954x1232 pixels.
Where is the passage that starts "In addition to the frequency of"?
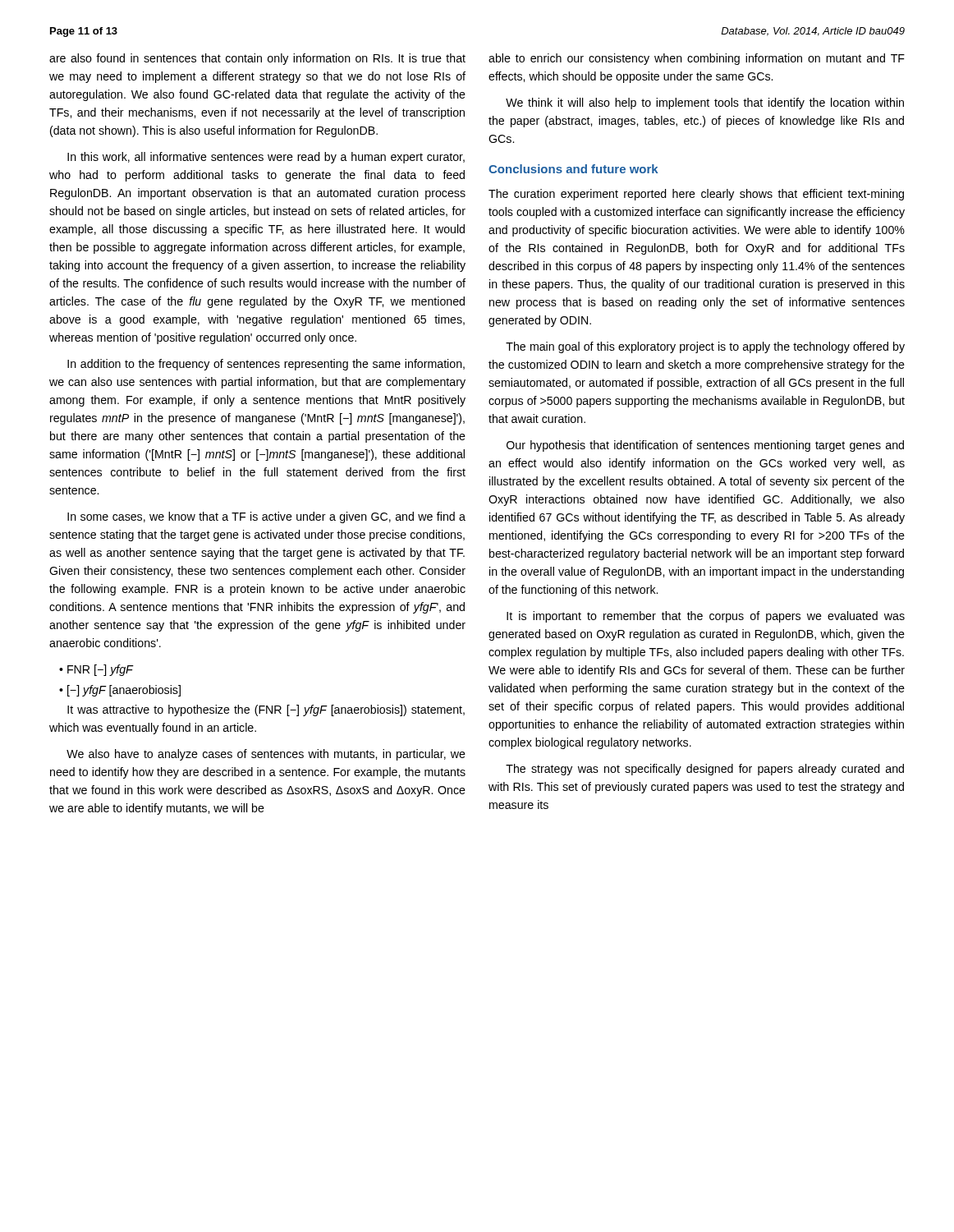pos(257,427)
